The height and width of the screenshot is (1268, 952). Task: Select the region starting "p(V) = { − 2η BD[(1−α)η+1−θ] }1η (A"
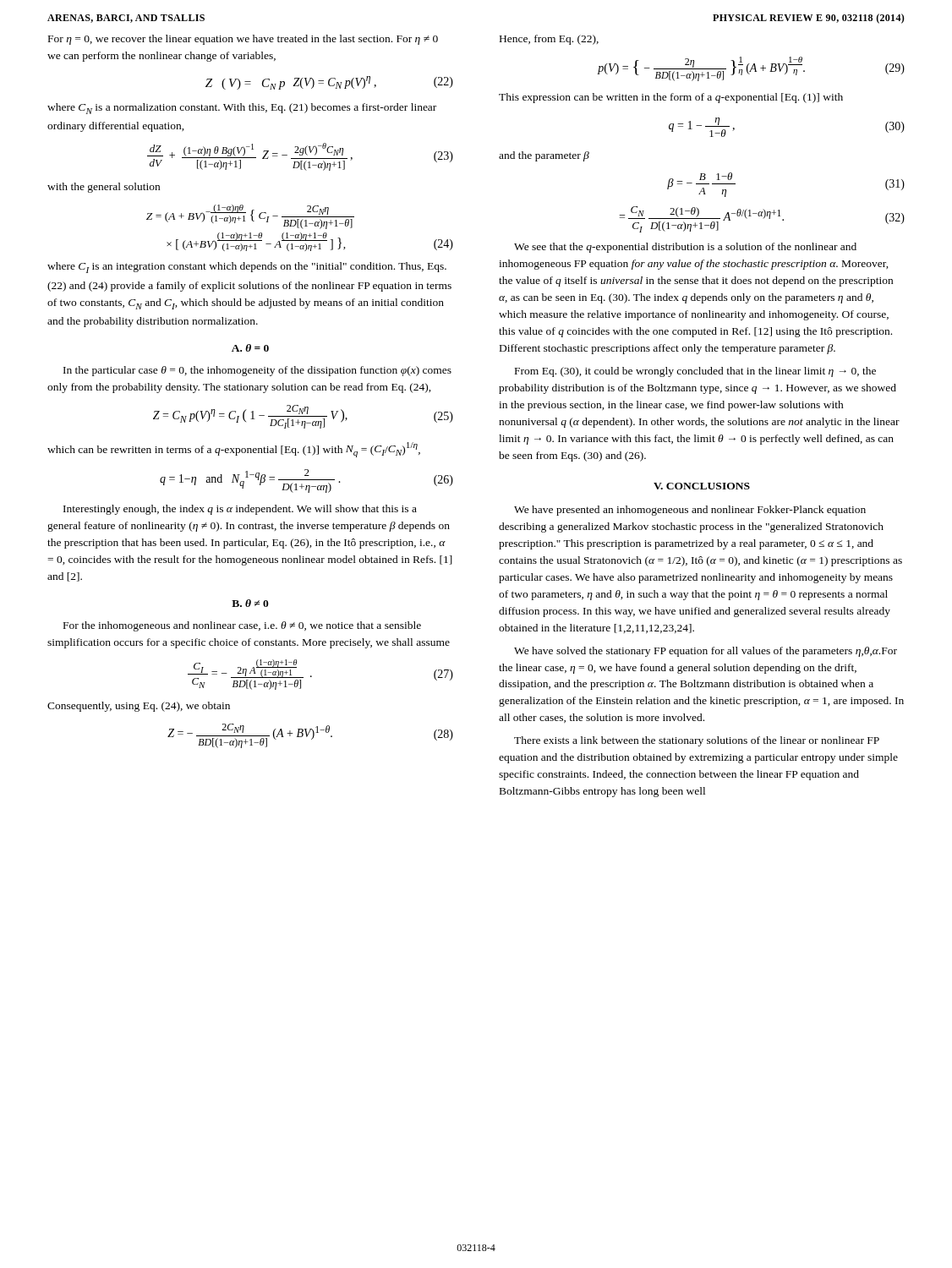pyautogui.click(x=751, y=68)
